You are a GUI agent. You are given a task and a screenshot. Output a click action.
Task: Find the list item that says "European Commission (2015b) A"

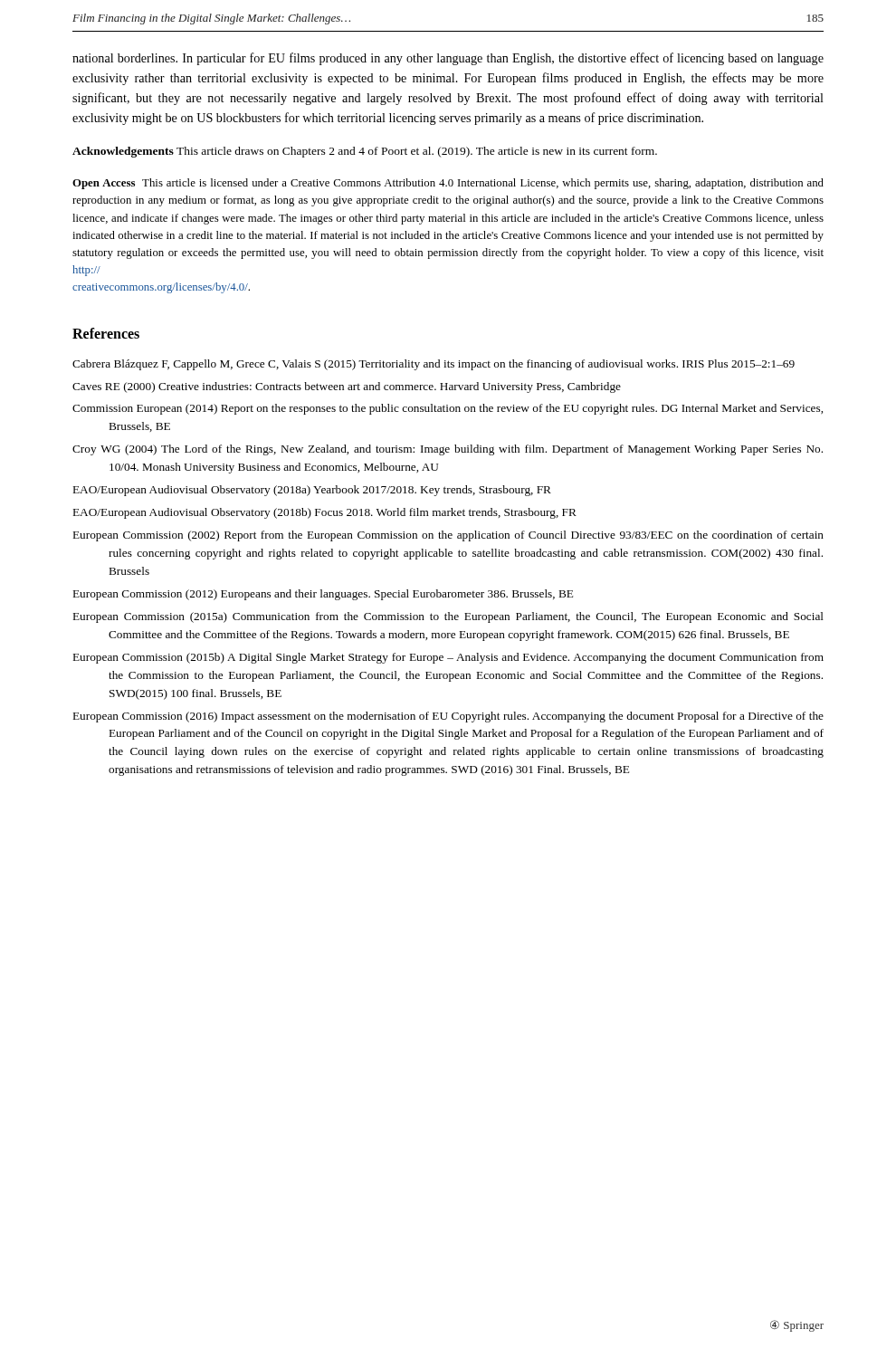[x=448, y=675]
